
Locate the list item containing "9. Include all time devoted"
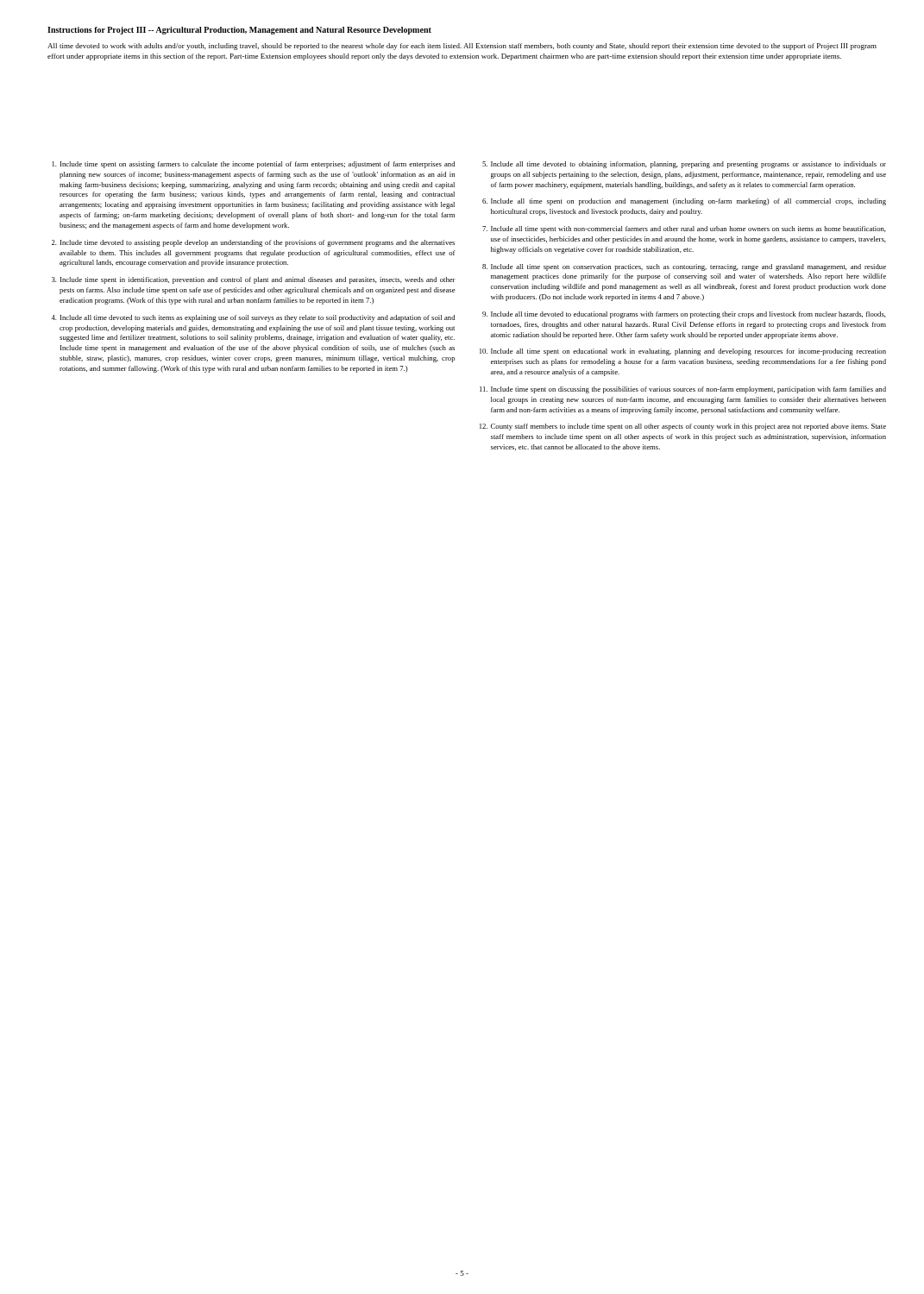680,325
